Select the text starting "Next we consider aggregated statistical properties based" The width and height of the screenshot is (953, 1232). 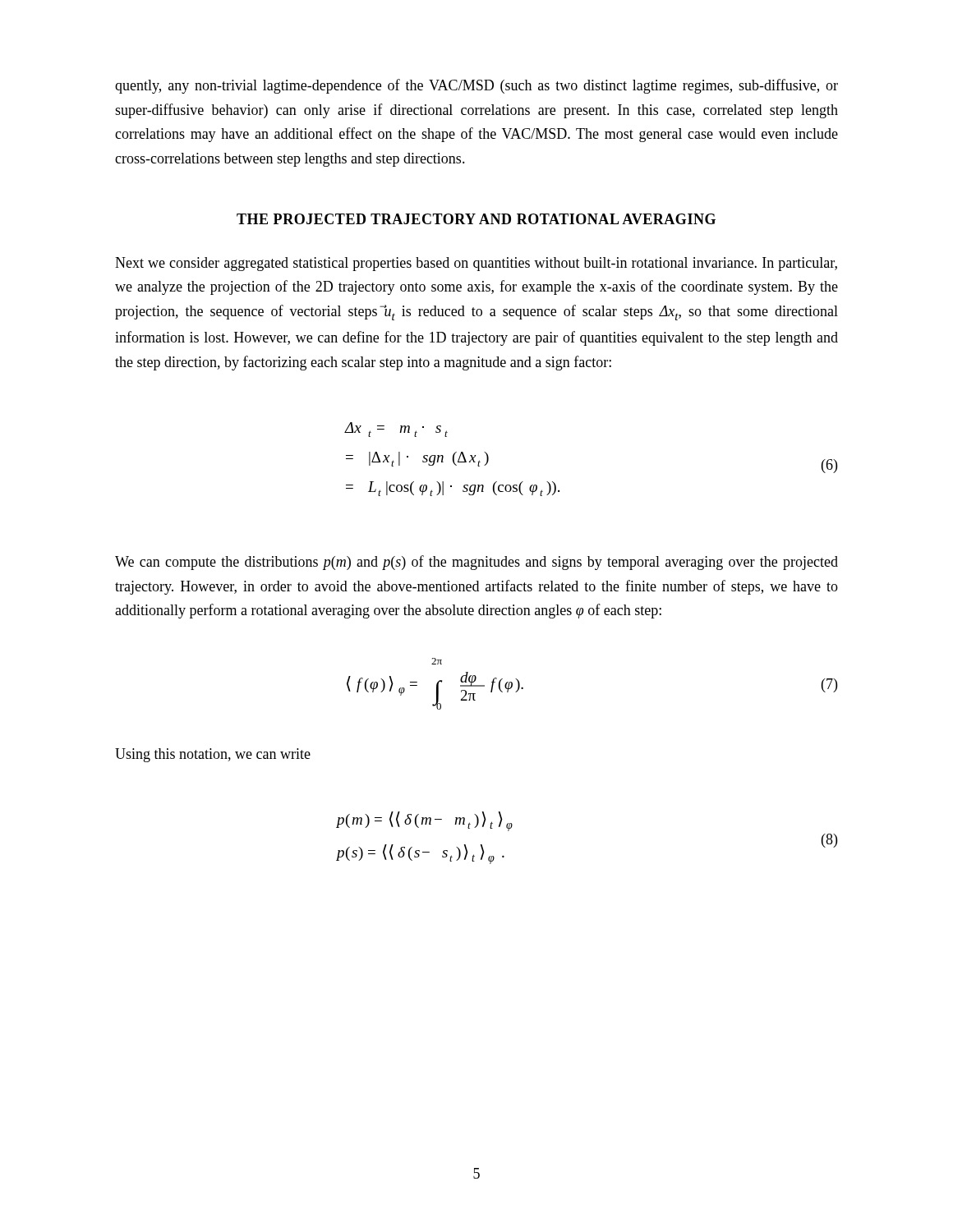click(x=476, y=312)
